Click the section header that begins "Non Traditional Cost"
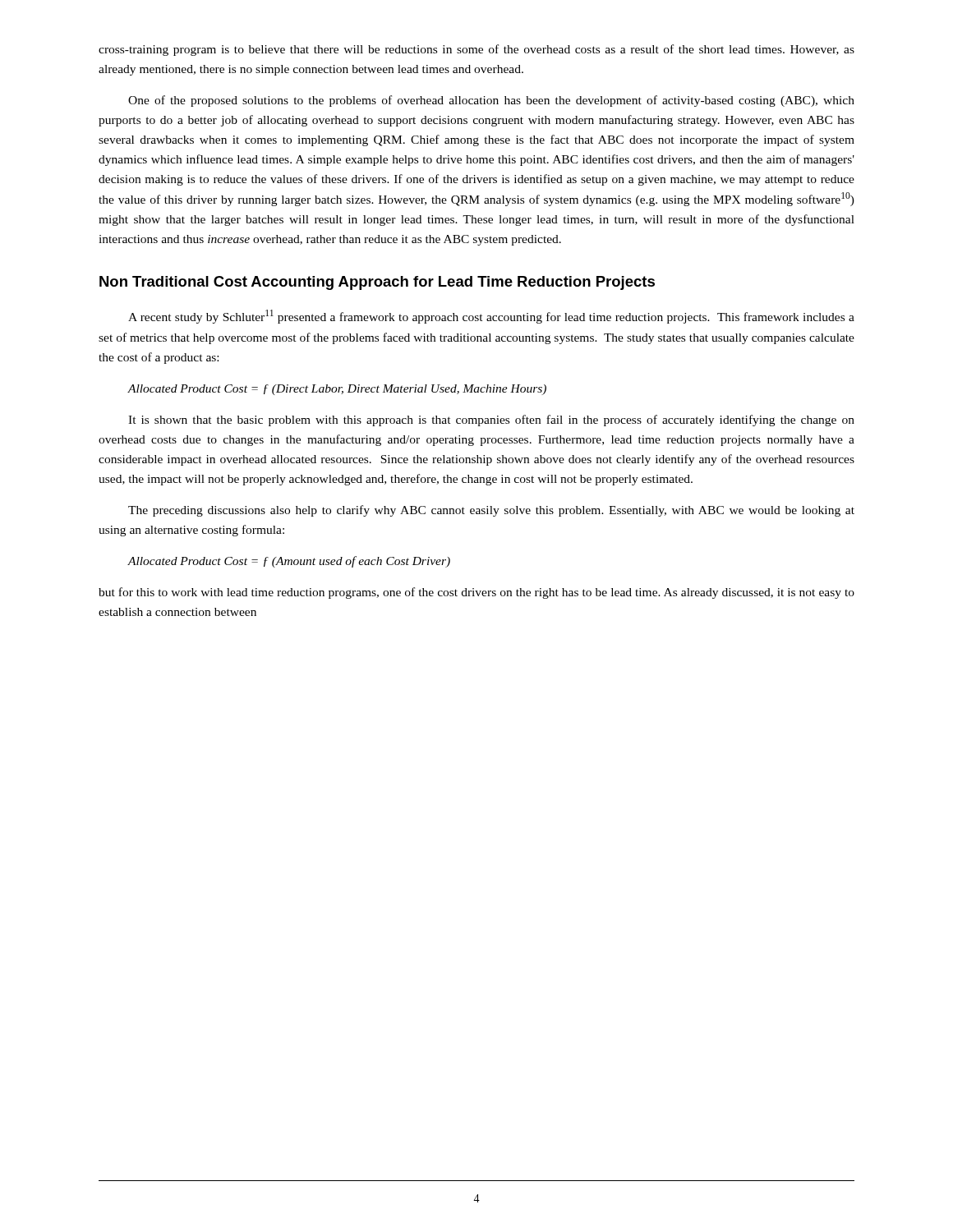Image resolution: width=953 pixels, height=1232 pixels. coord(377,282)
